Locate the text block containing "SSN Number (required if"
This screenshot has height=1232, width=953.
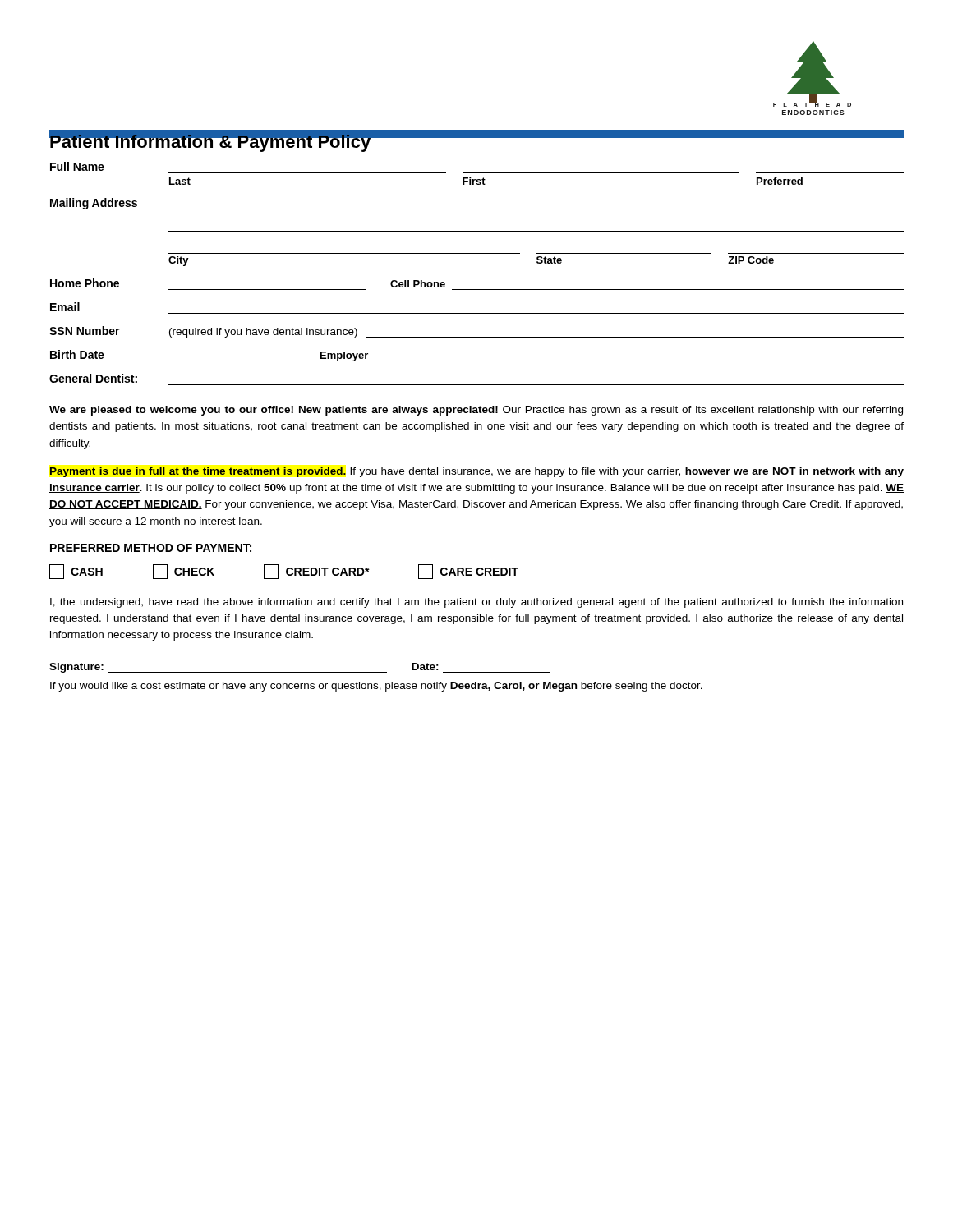click(476, 329)
